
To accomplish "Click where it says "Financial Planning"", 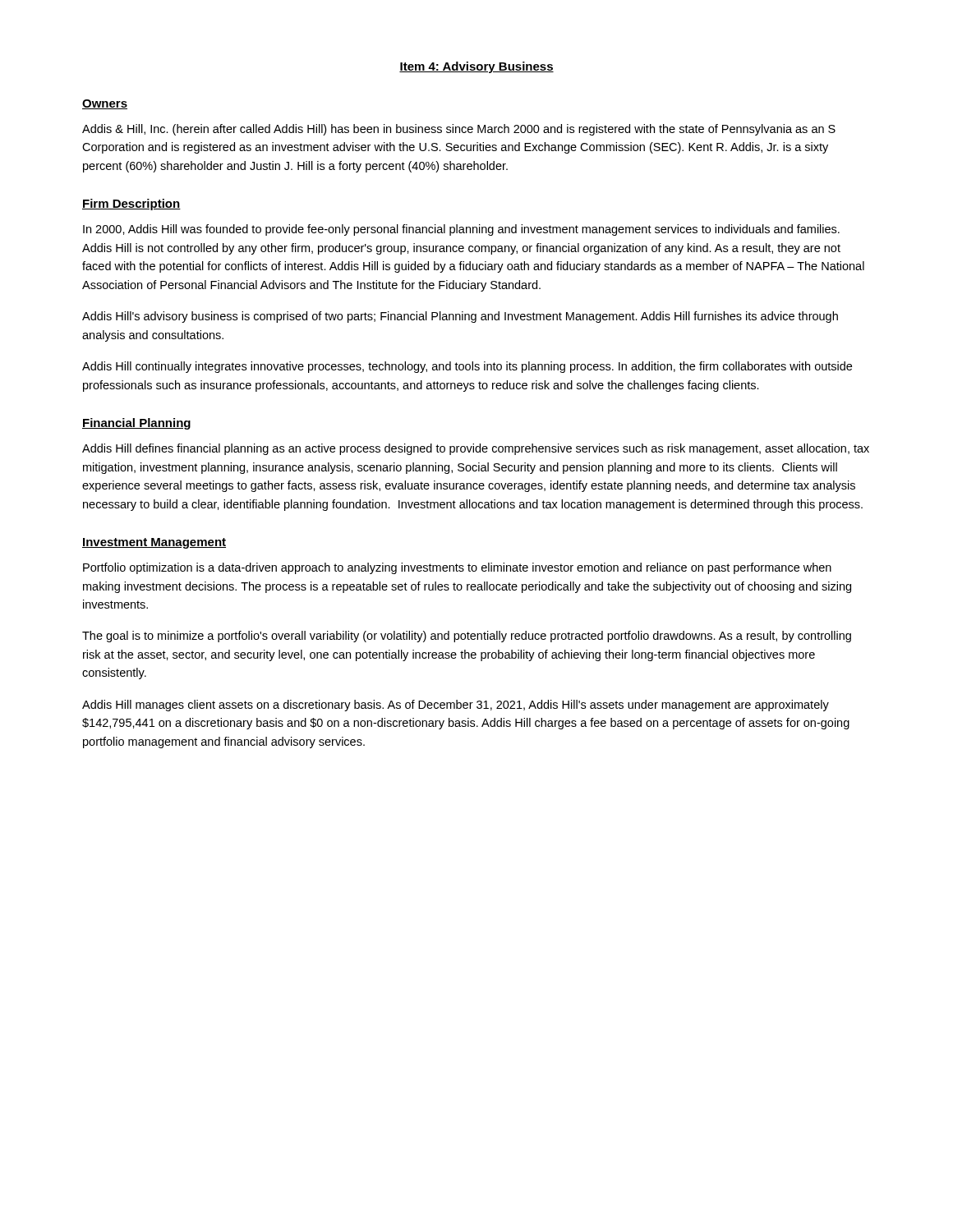I will click(137, 423).
